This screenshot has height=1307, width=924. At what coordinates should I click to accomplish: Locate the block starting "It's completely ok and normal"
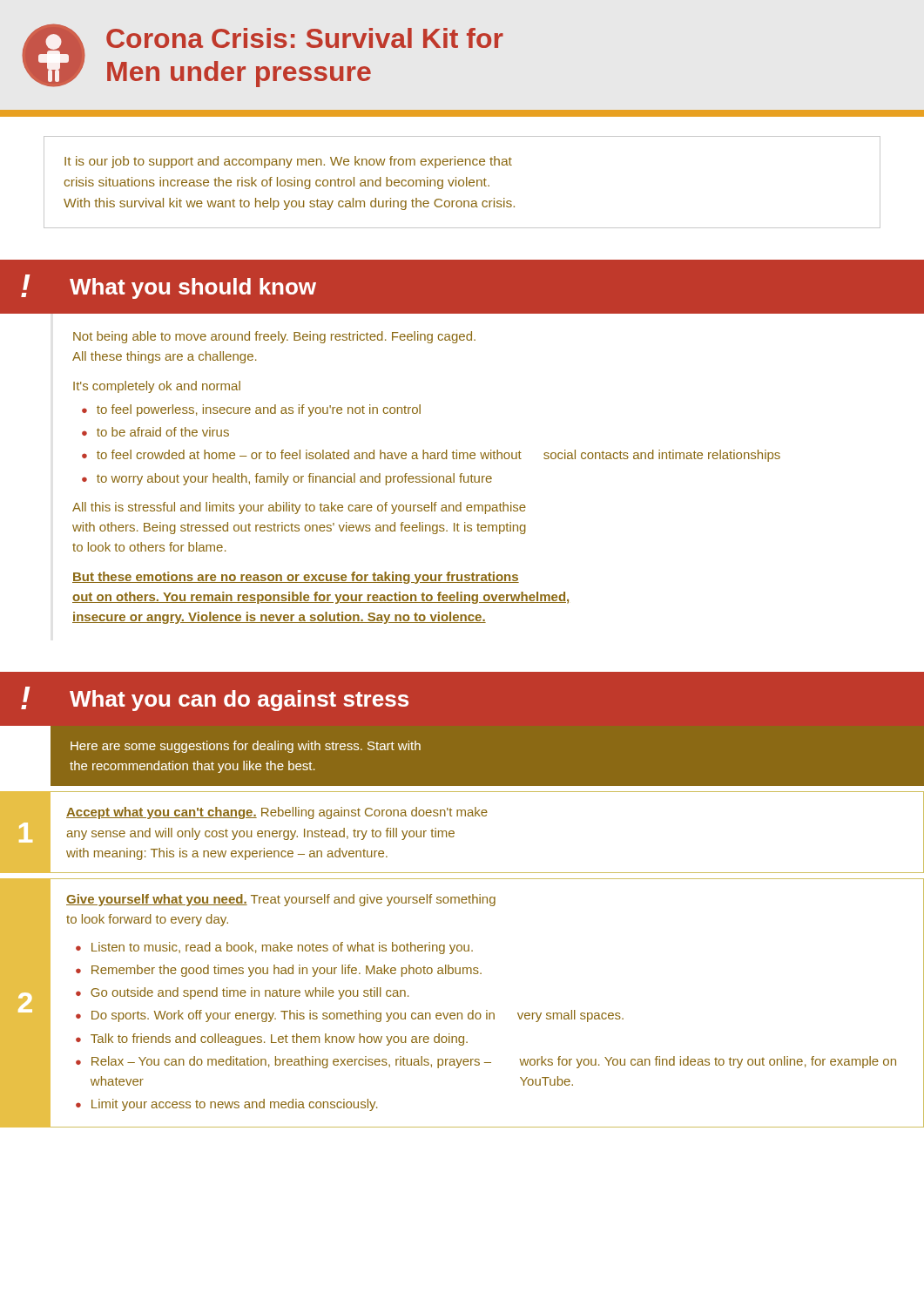pos(157,387)
